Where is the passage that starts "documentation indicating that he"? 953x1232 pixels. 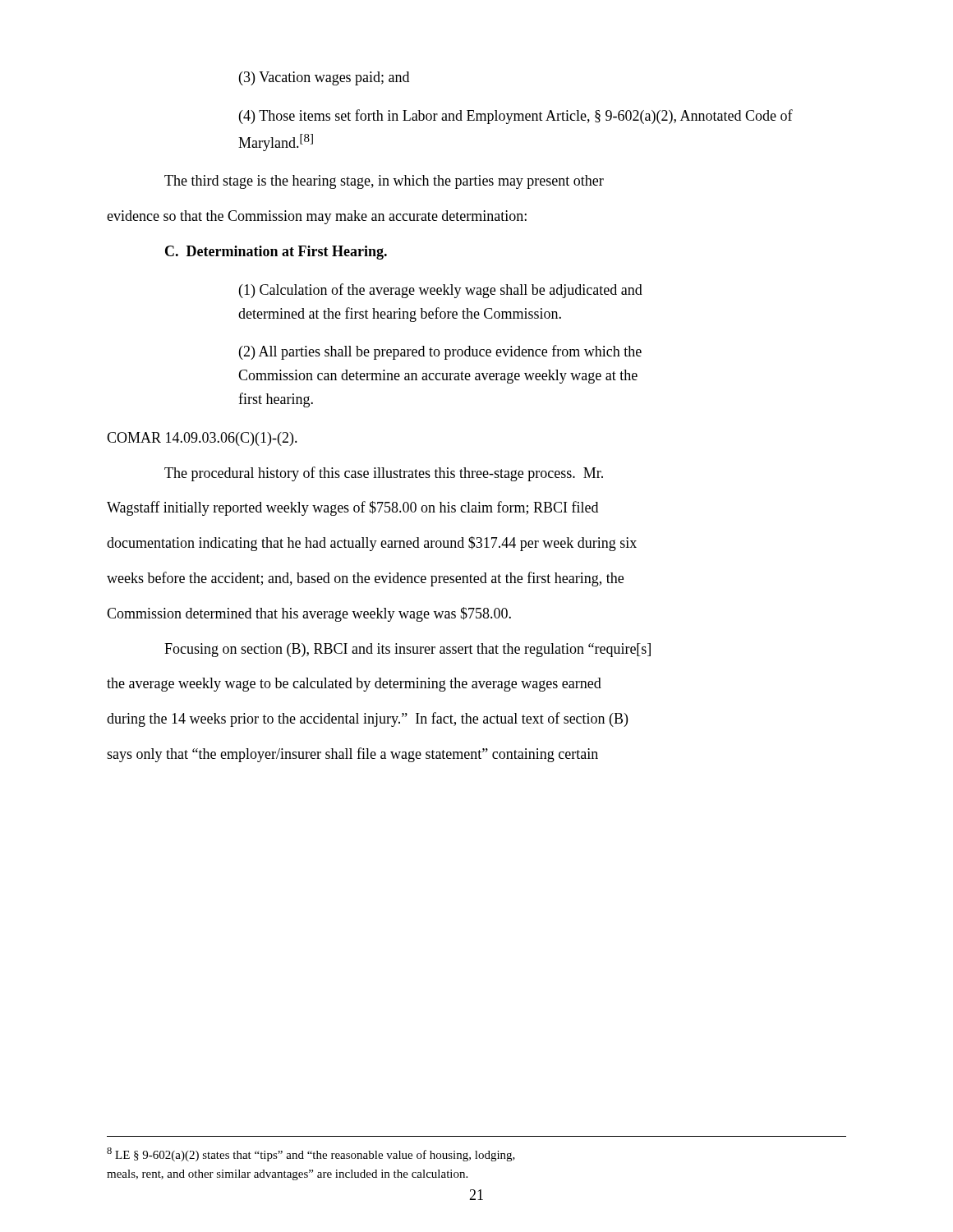372,543
